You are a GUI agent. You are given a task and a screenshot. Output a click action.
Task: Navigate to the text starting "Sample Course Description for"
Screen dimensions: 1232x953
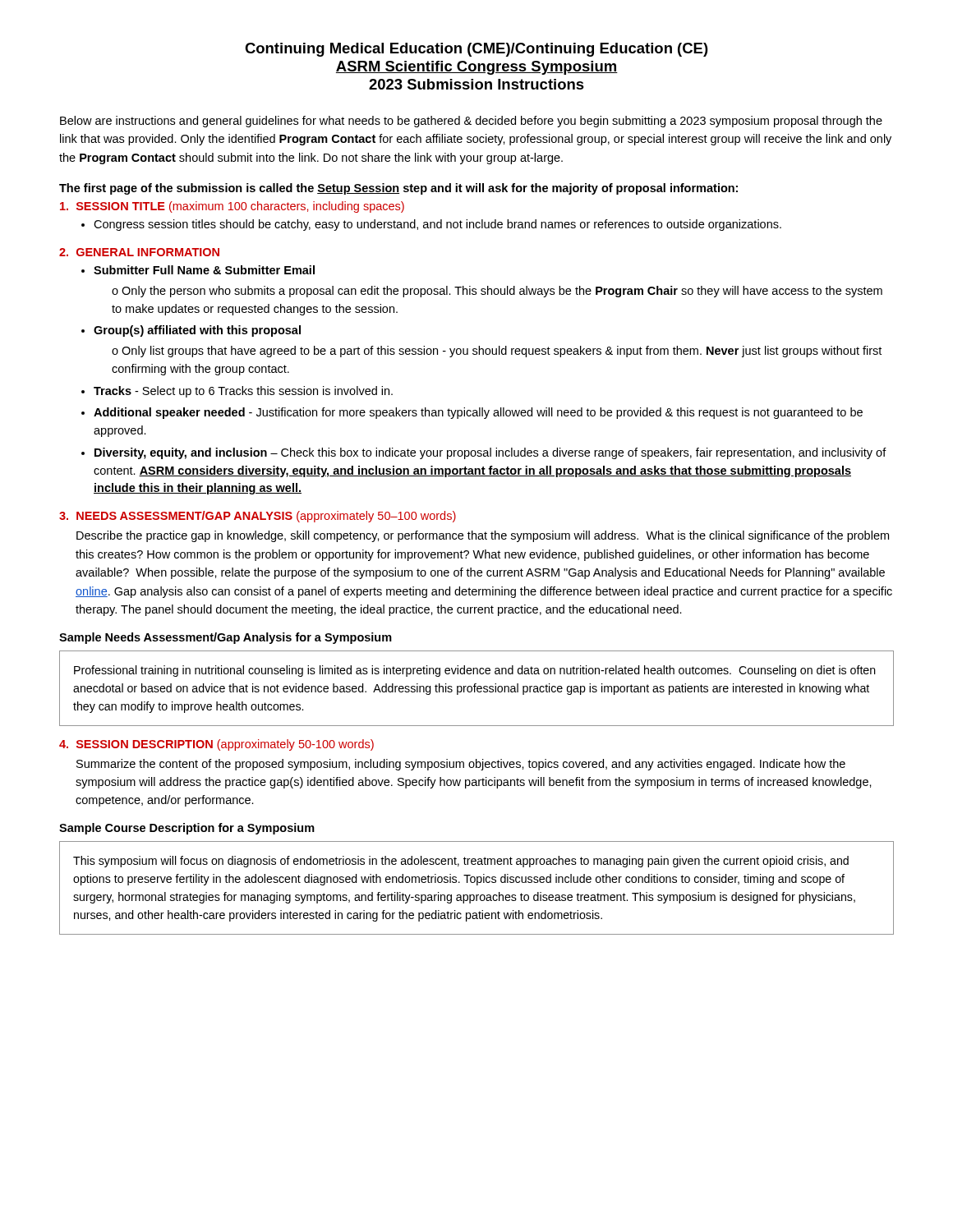pos(187,828)
